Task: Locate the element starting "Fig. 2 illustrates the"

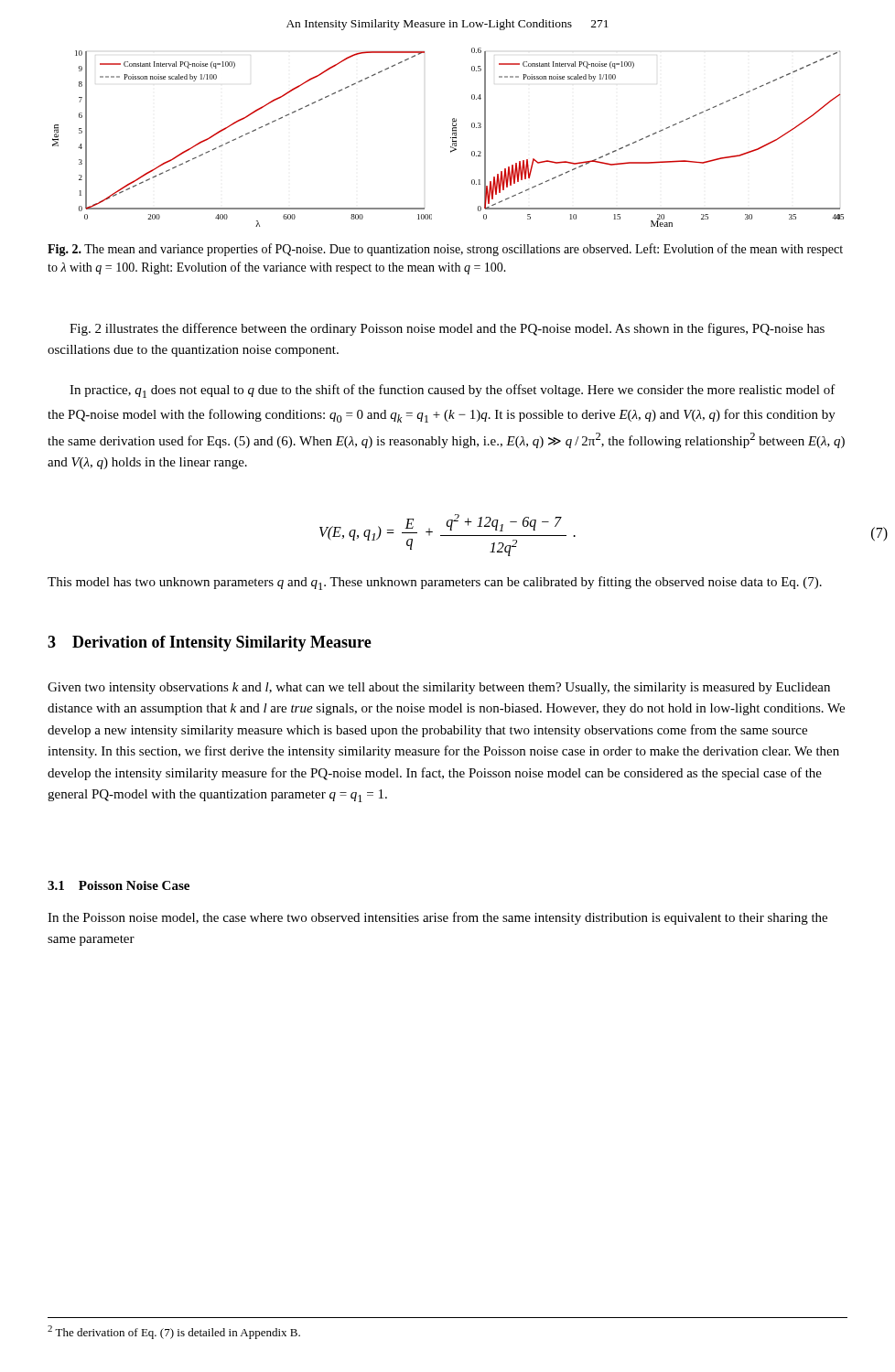Action: coord(436,339)
